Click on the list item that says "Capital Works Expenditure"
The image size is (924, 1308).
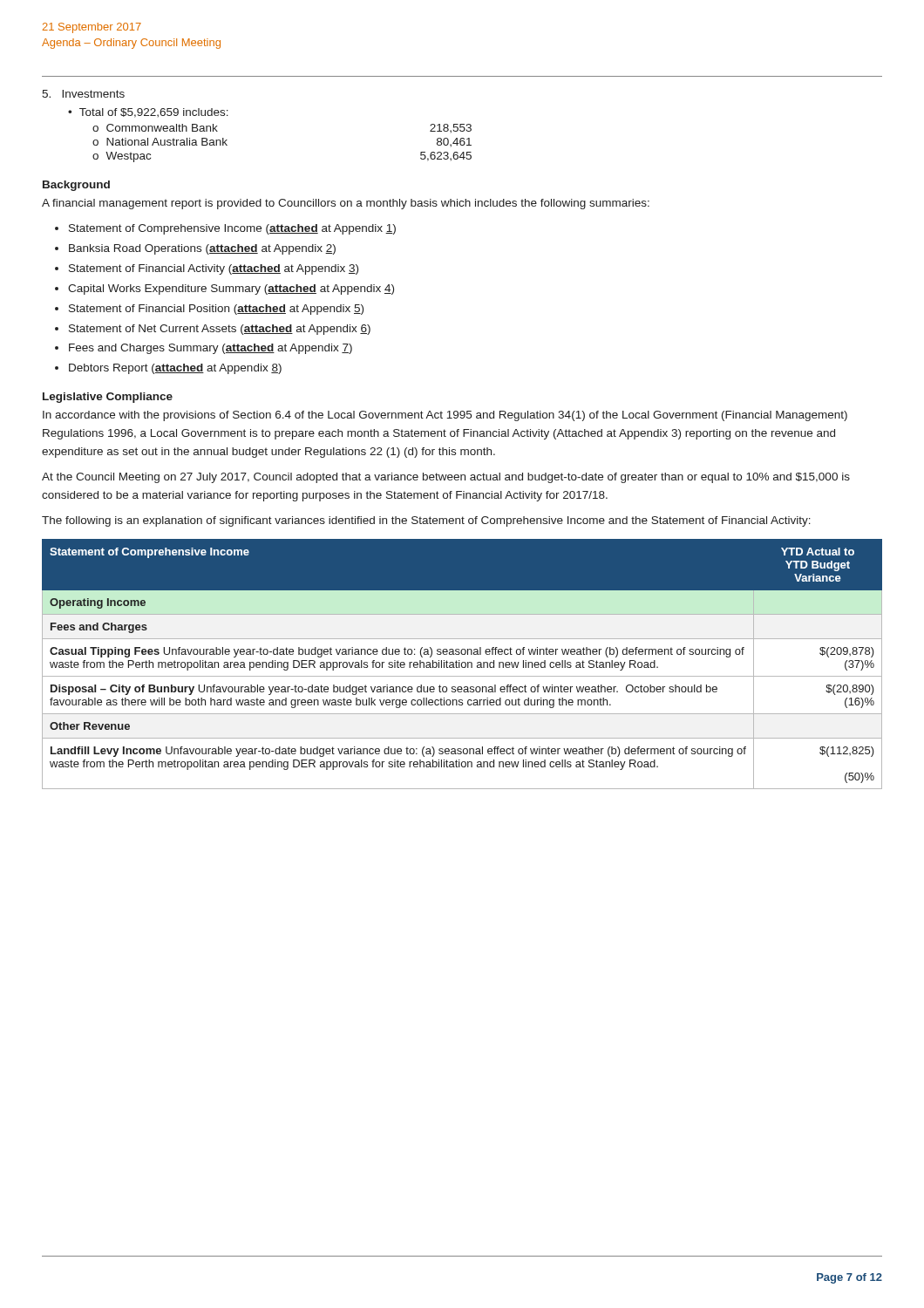point(231,288)
